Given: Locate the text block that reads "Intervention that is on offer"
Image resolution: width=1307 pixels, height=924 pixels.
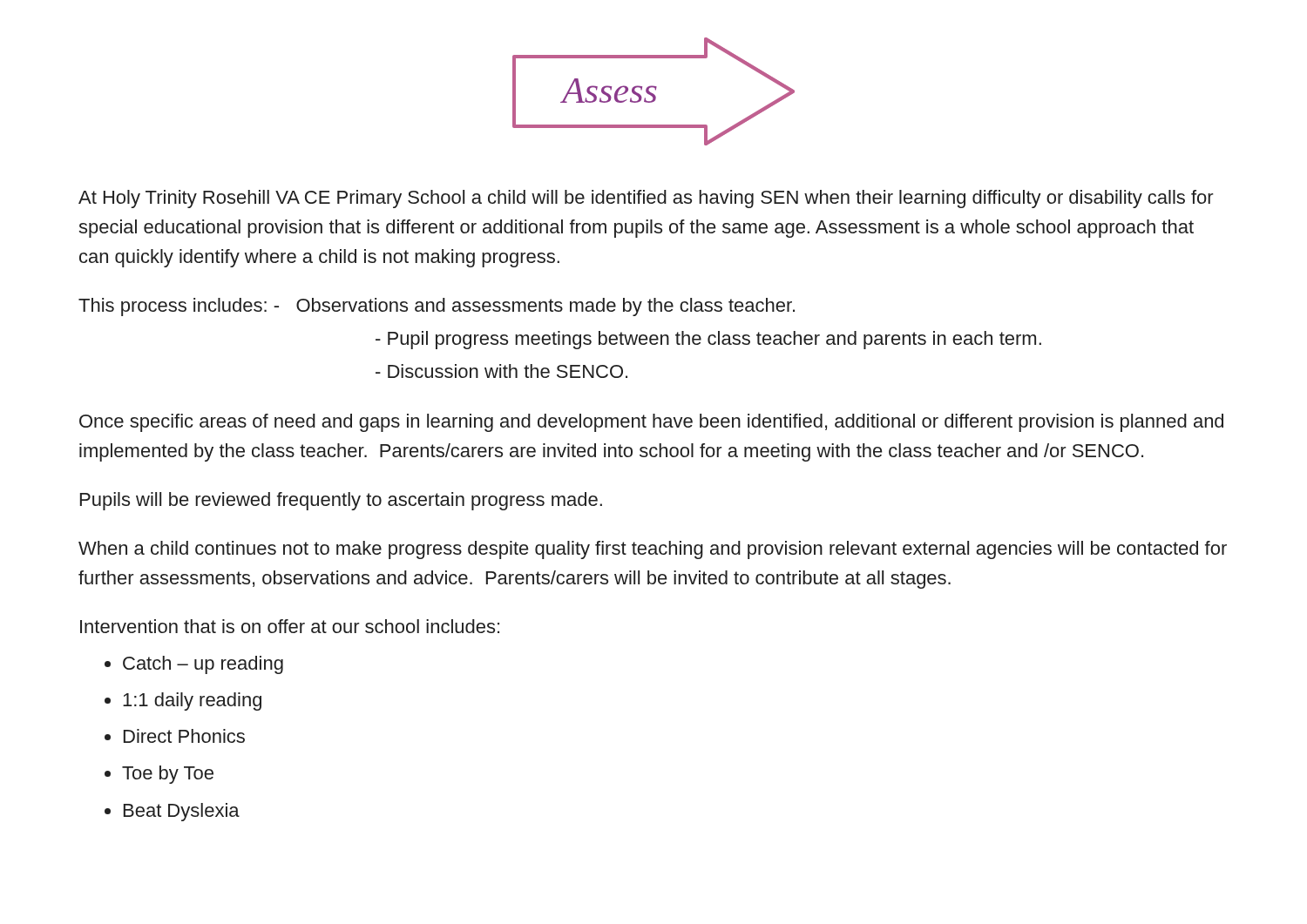Looking at the screenshot, I should point(290,627).
